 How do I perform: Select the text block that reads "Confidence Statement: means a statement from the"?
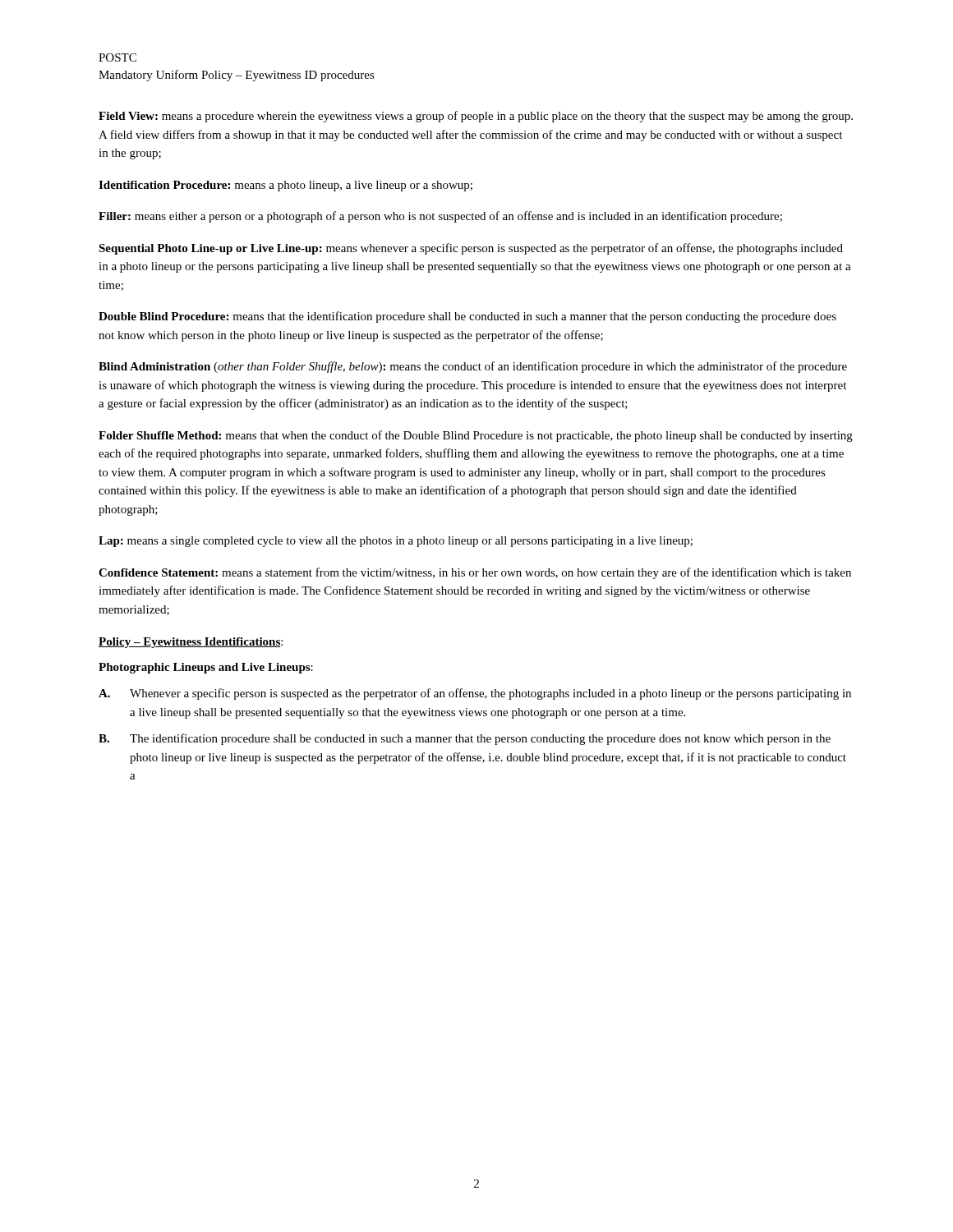475,591
